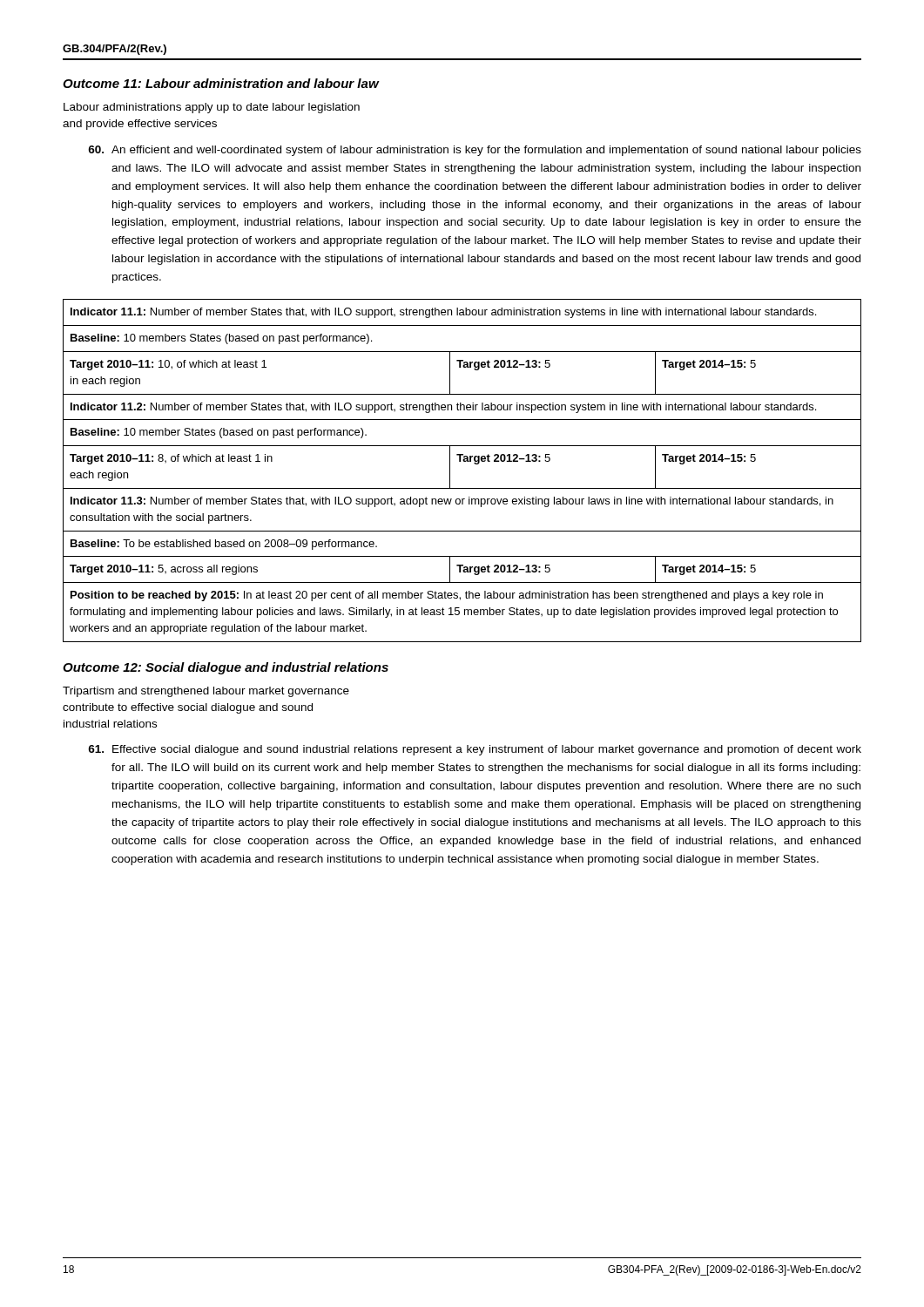Point to the block starting "Effective social dialogue and sound"
The width and height of the screenshot is (924, 1307).
462,805
